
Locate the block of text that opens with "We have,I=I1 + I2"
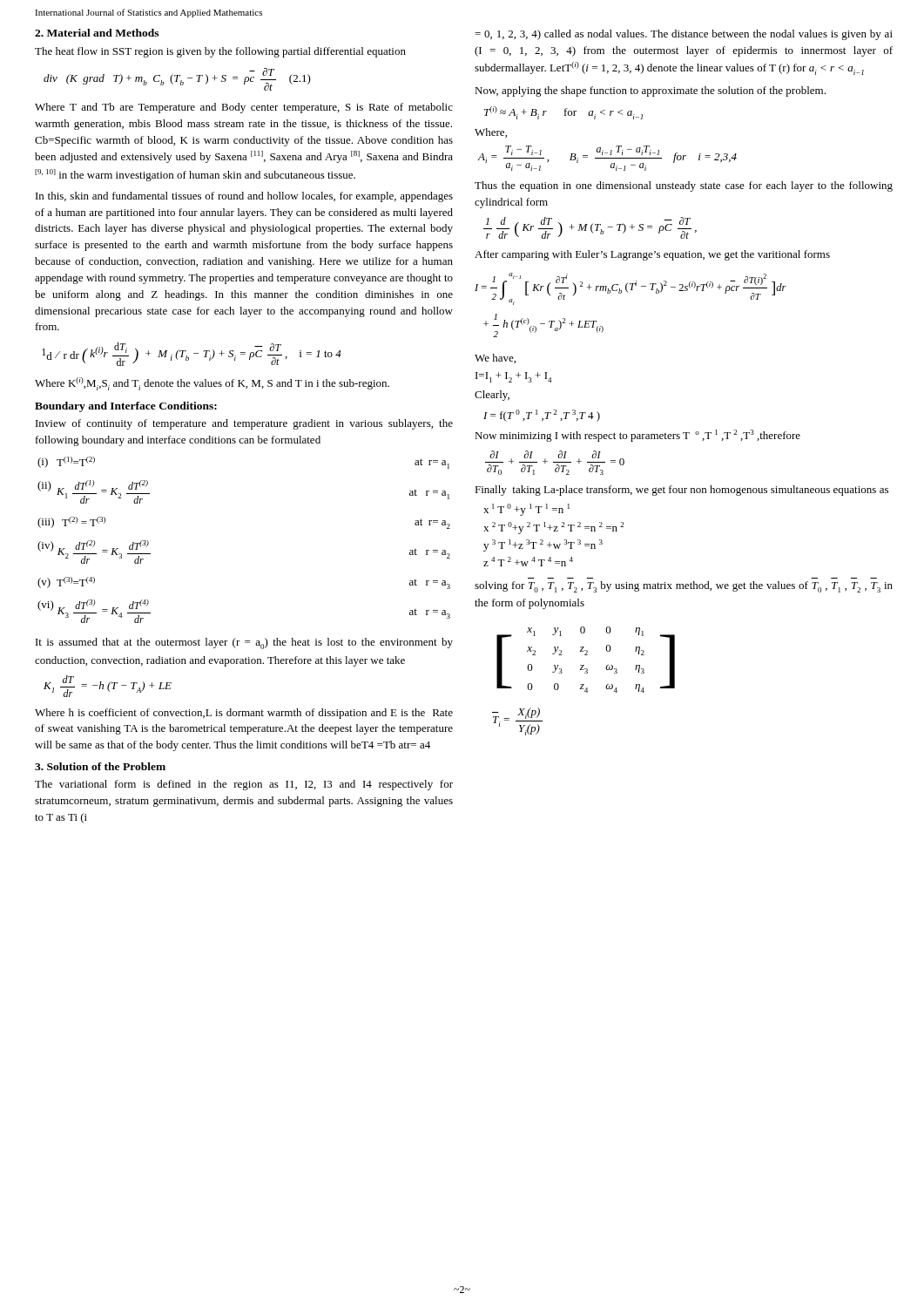[513, 376]
